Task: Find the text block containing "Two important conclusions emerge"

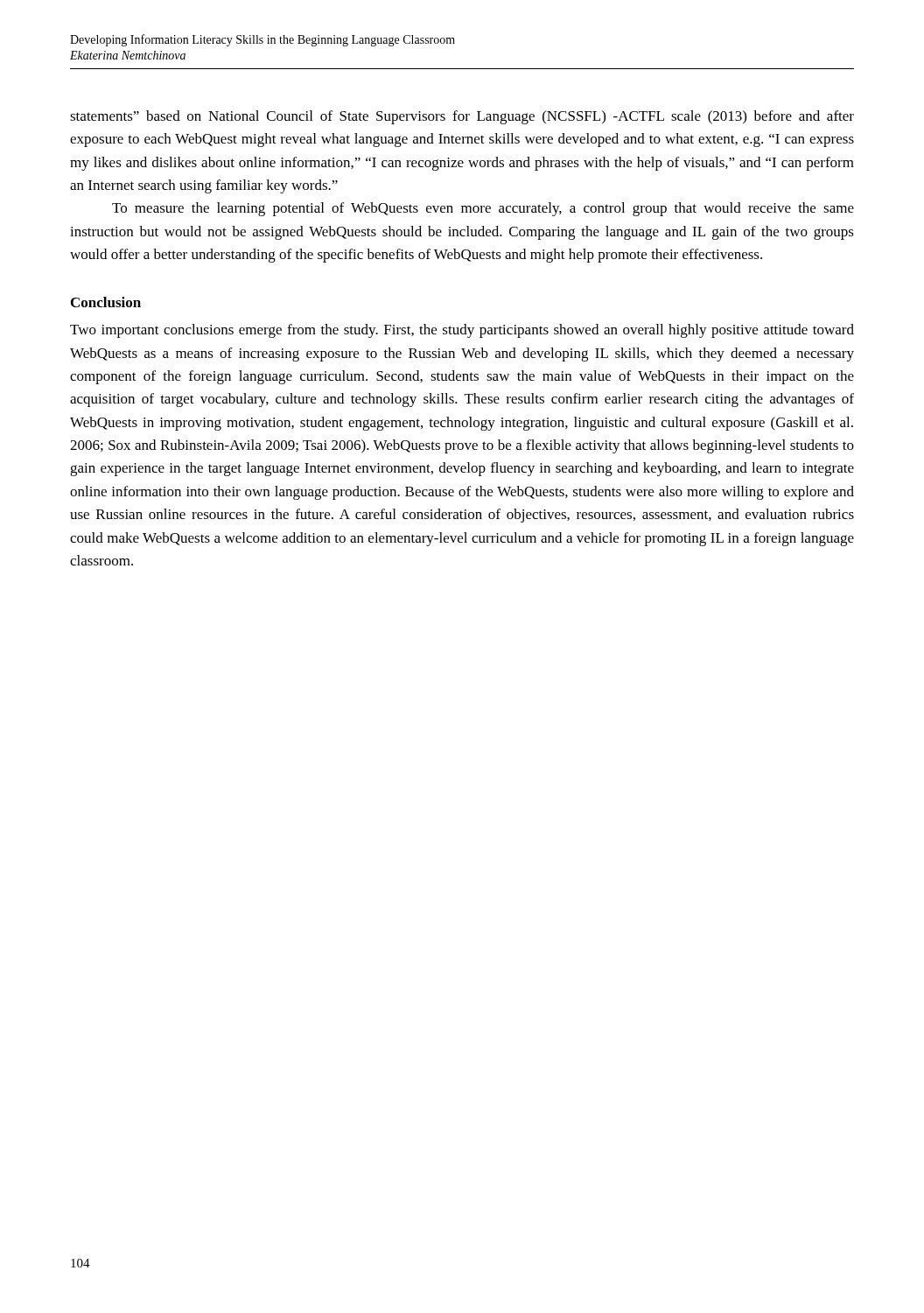Action: point(462,446)
